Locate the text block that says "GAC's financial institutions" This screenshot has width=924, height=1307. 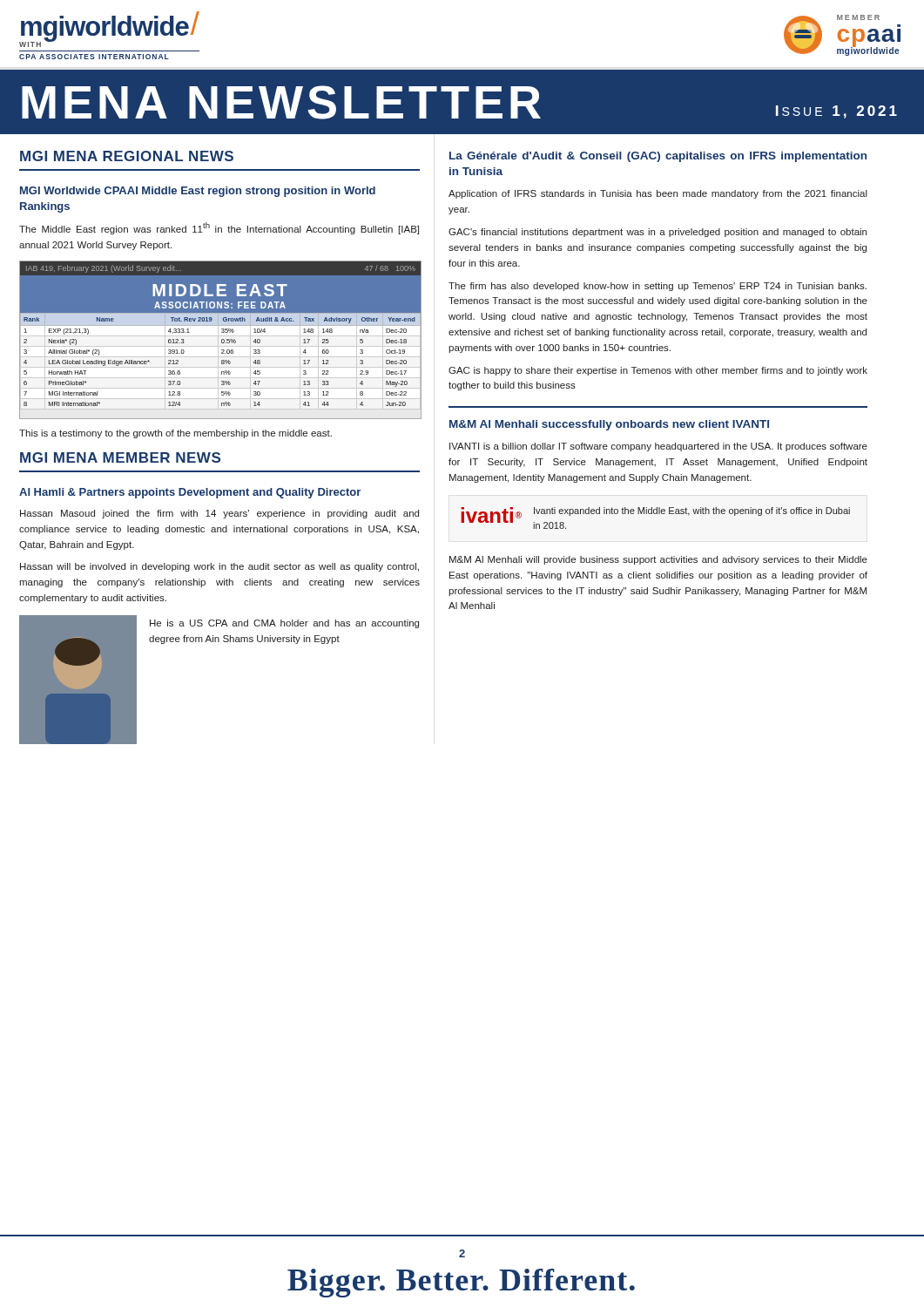click(x=658, y=247)
